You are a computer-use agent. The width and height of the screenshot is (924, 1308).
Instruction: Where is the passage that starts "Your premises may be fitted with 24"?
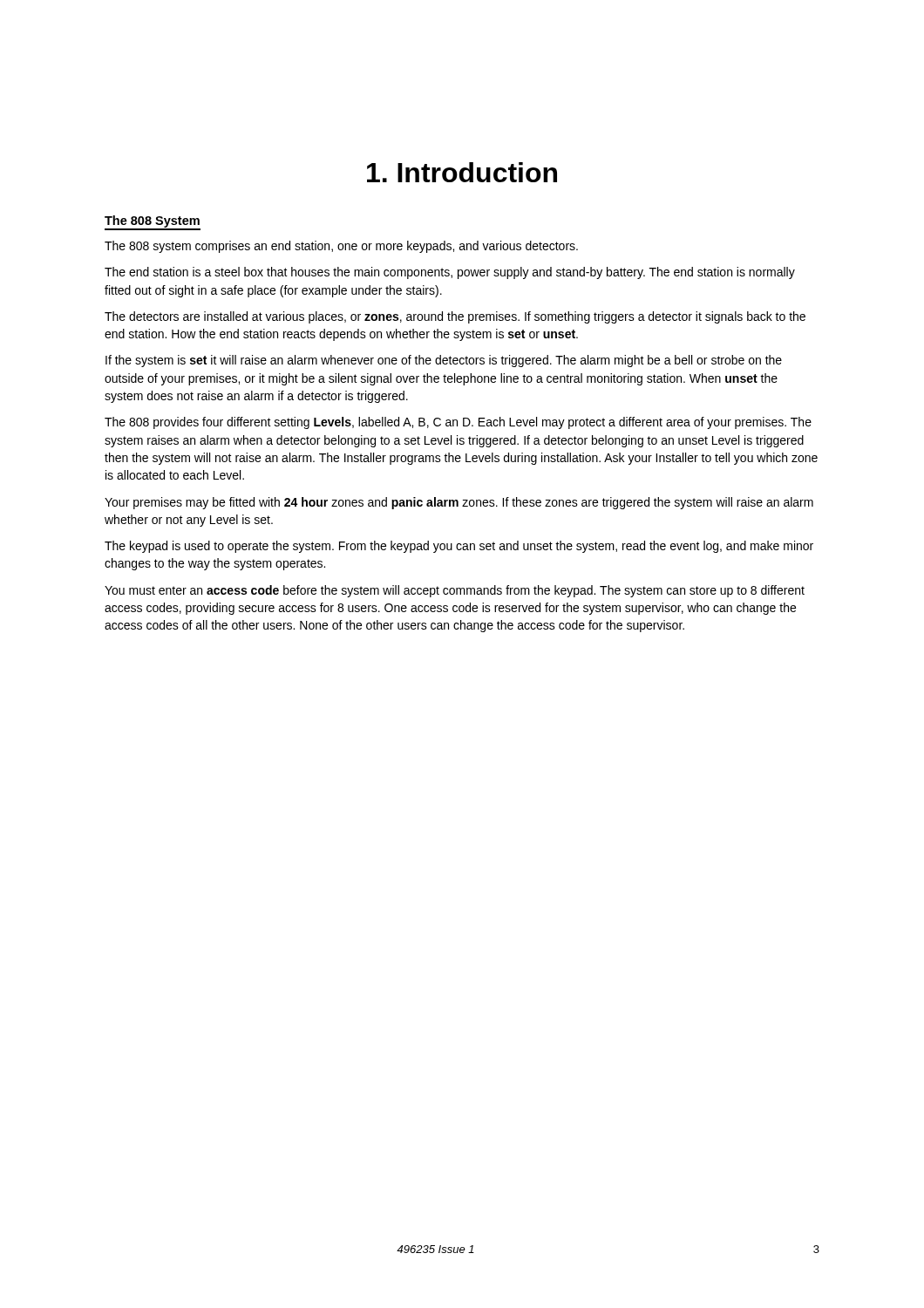click(459, 511)
